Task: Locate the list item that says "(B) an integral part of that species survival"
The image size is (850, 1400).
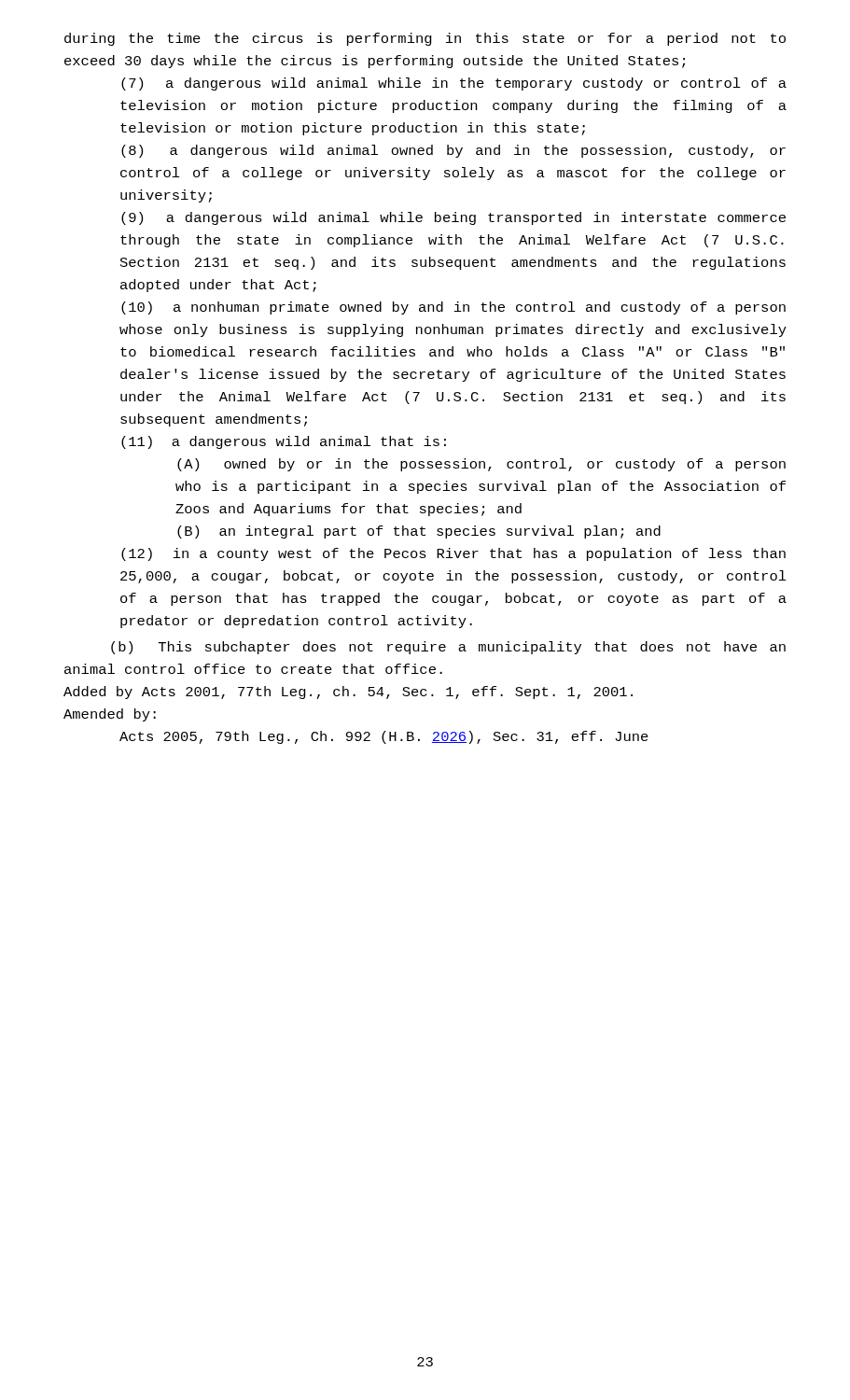Action: pyautogui.click(x=481, y=532)
